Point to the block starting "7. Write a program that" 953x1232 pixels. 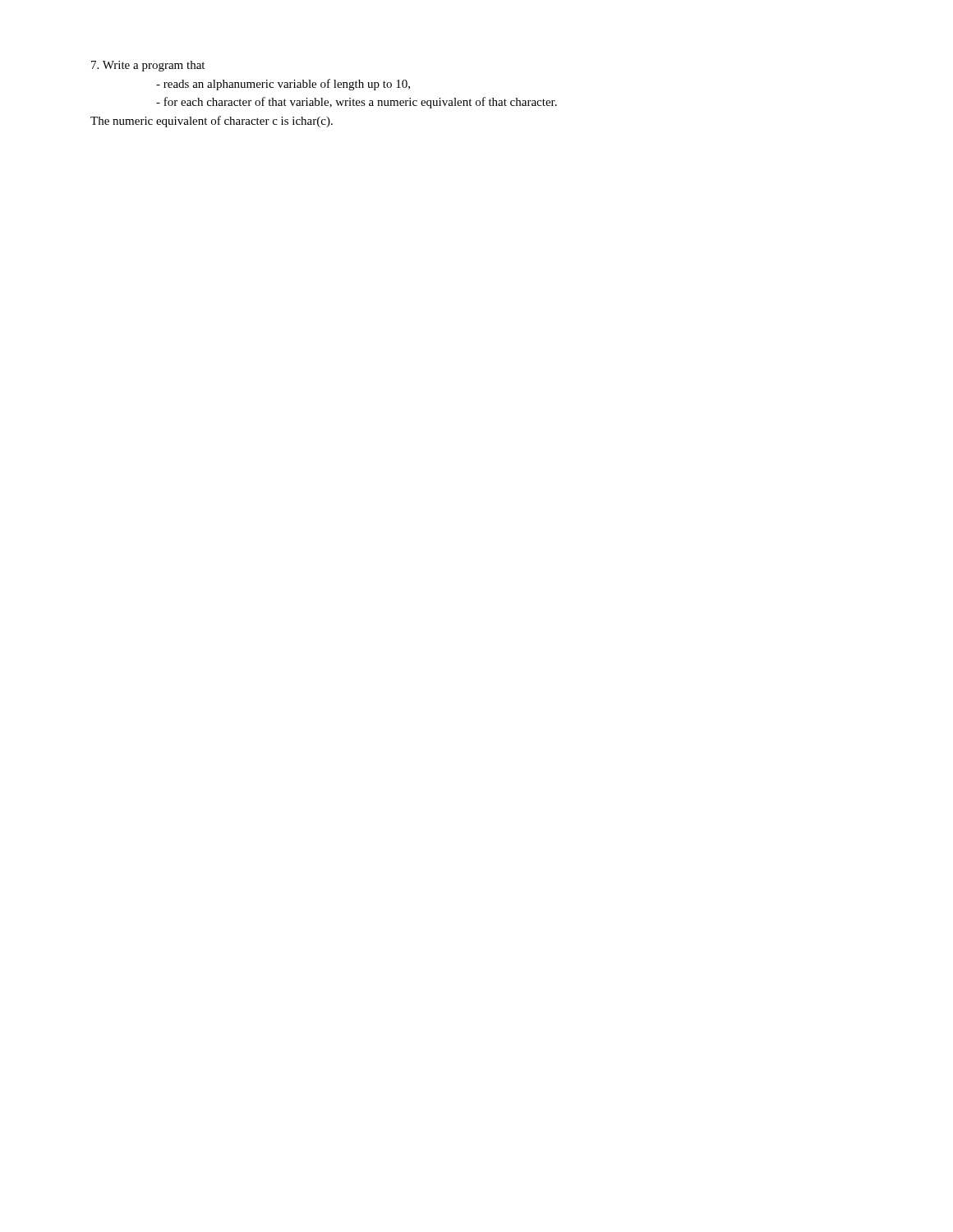pos(148,65)
